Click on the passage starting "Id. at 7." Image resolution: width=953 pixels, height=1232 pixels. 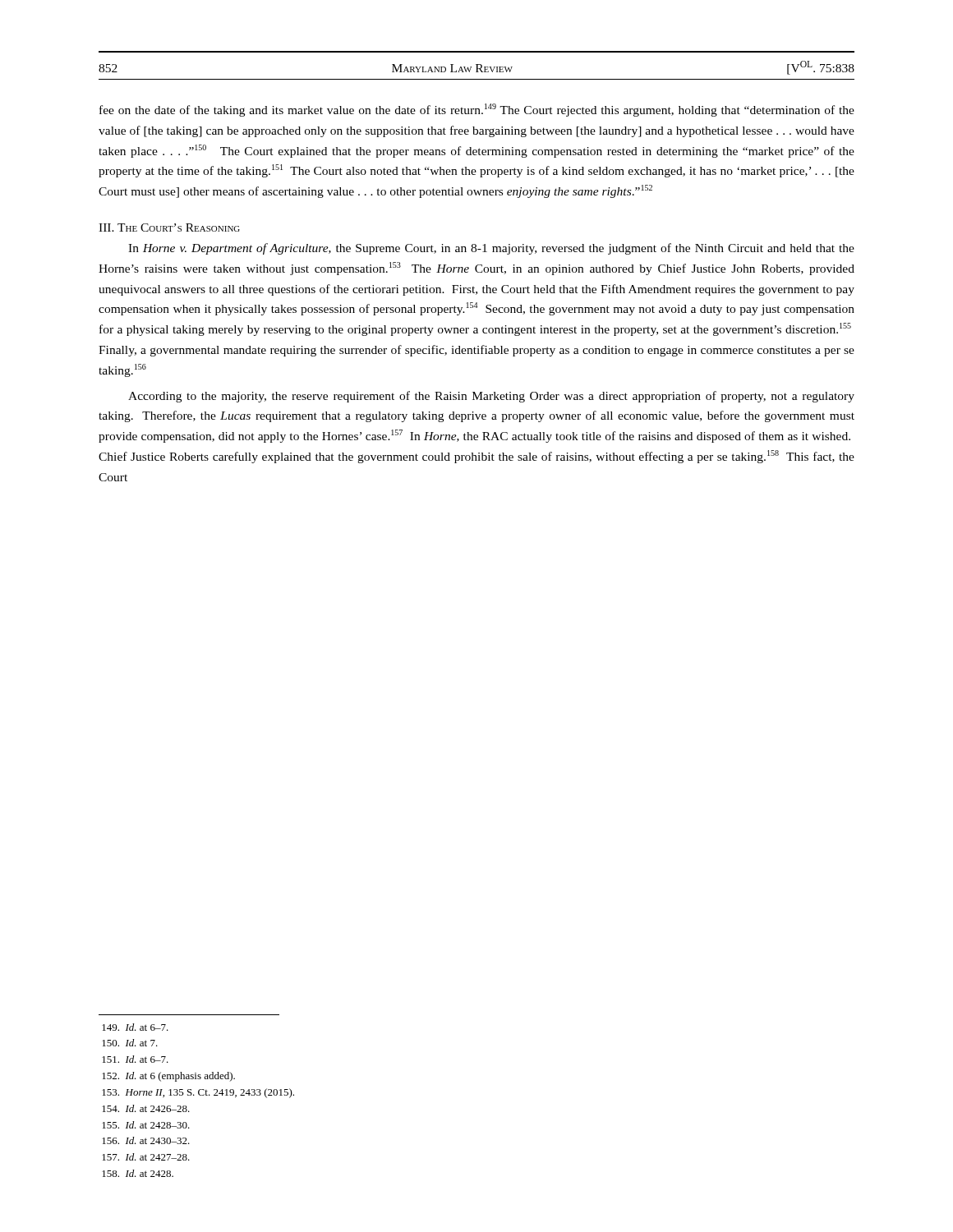pyautogui.click(x=128, y=1043)
